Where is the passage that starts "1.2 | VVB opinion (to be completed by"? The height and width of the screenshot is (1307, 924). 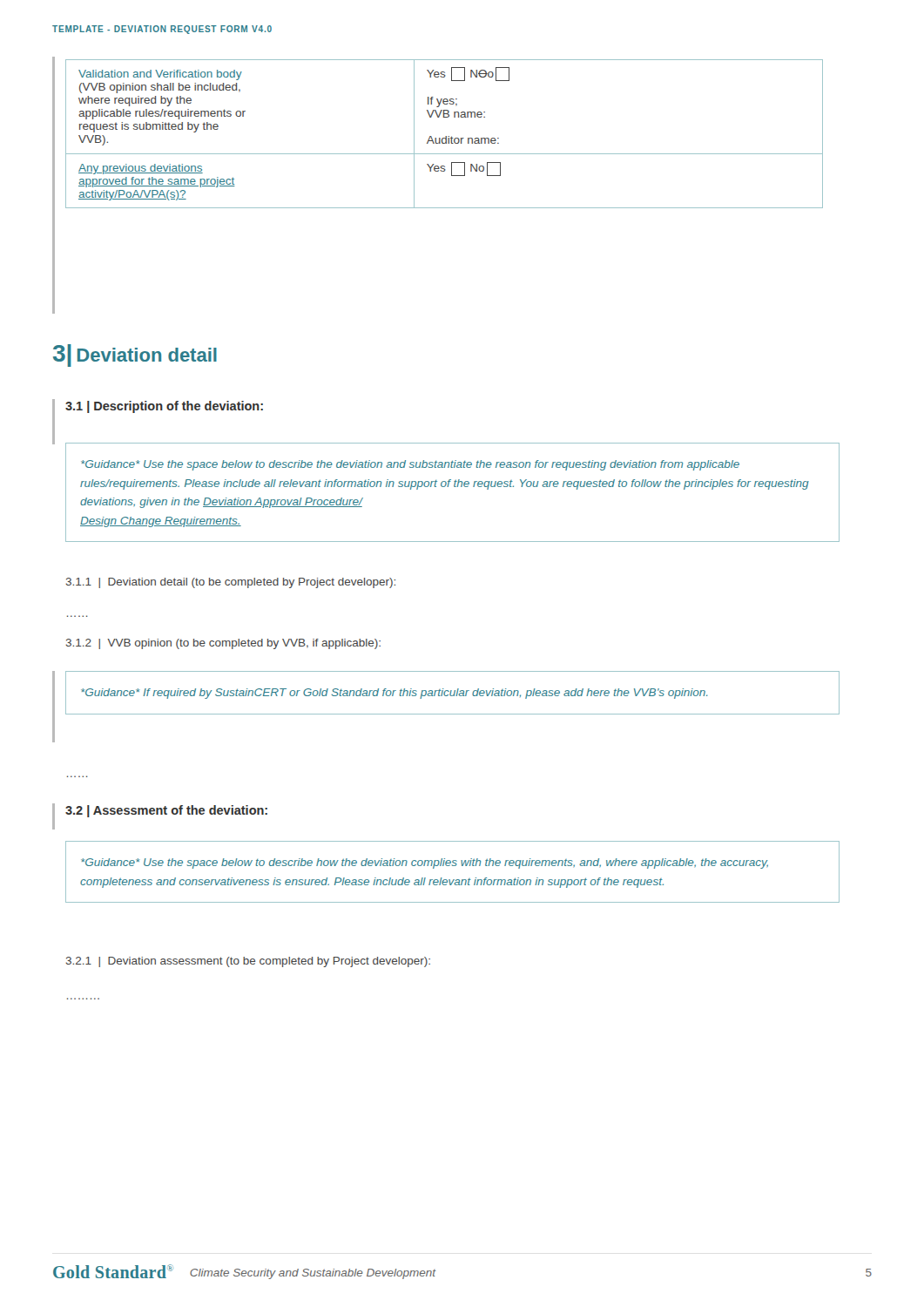(x=223, y=643)
